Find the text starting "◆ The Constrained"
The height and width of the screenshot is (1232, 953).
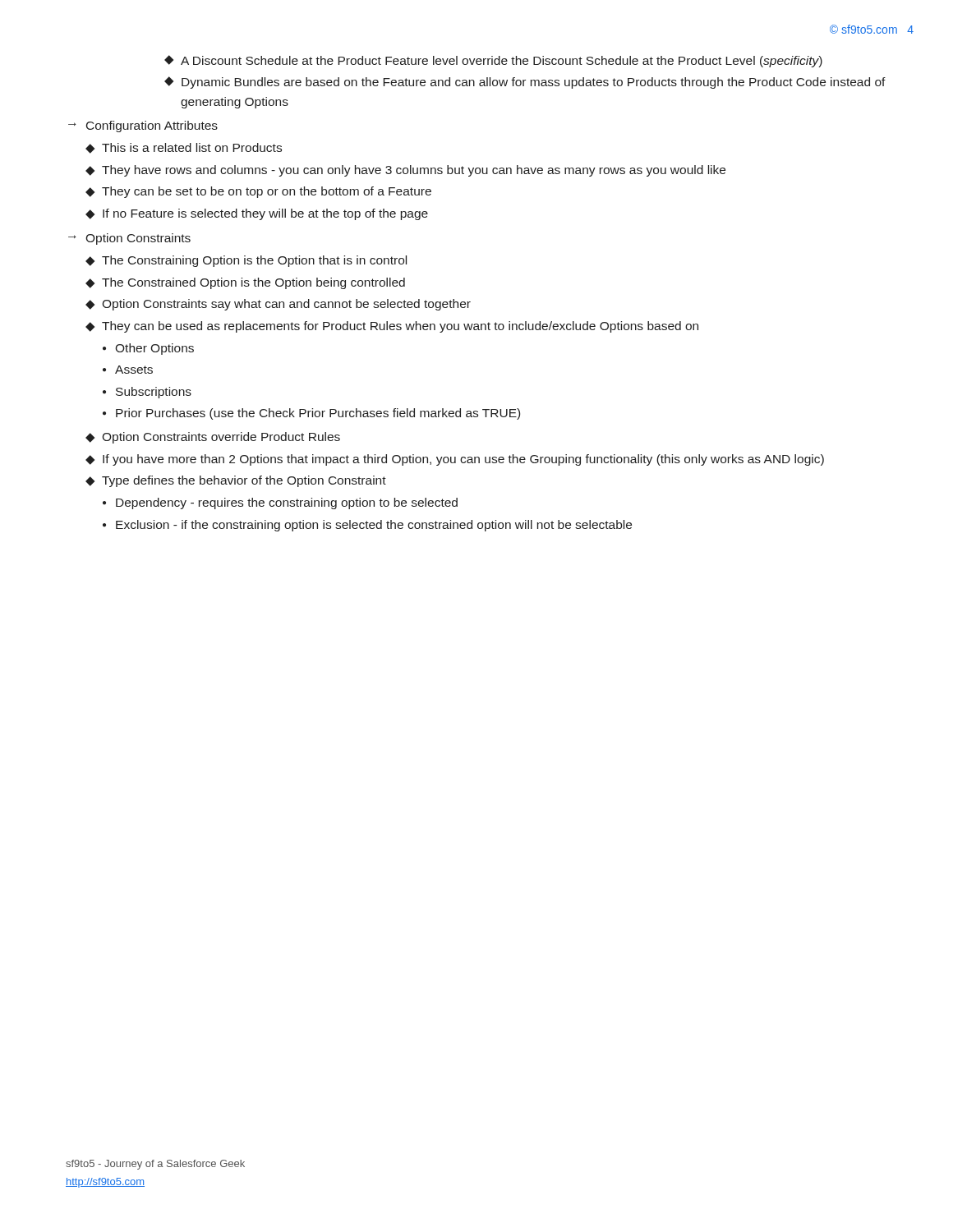pos(245,283)
